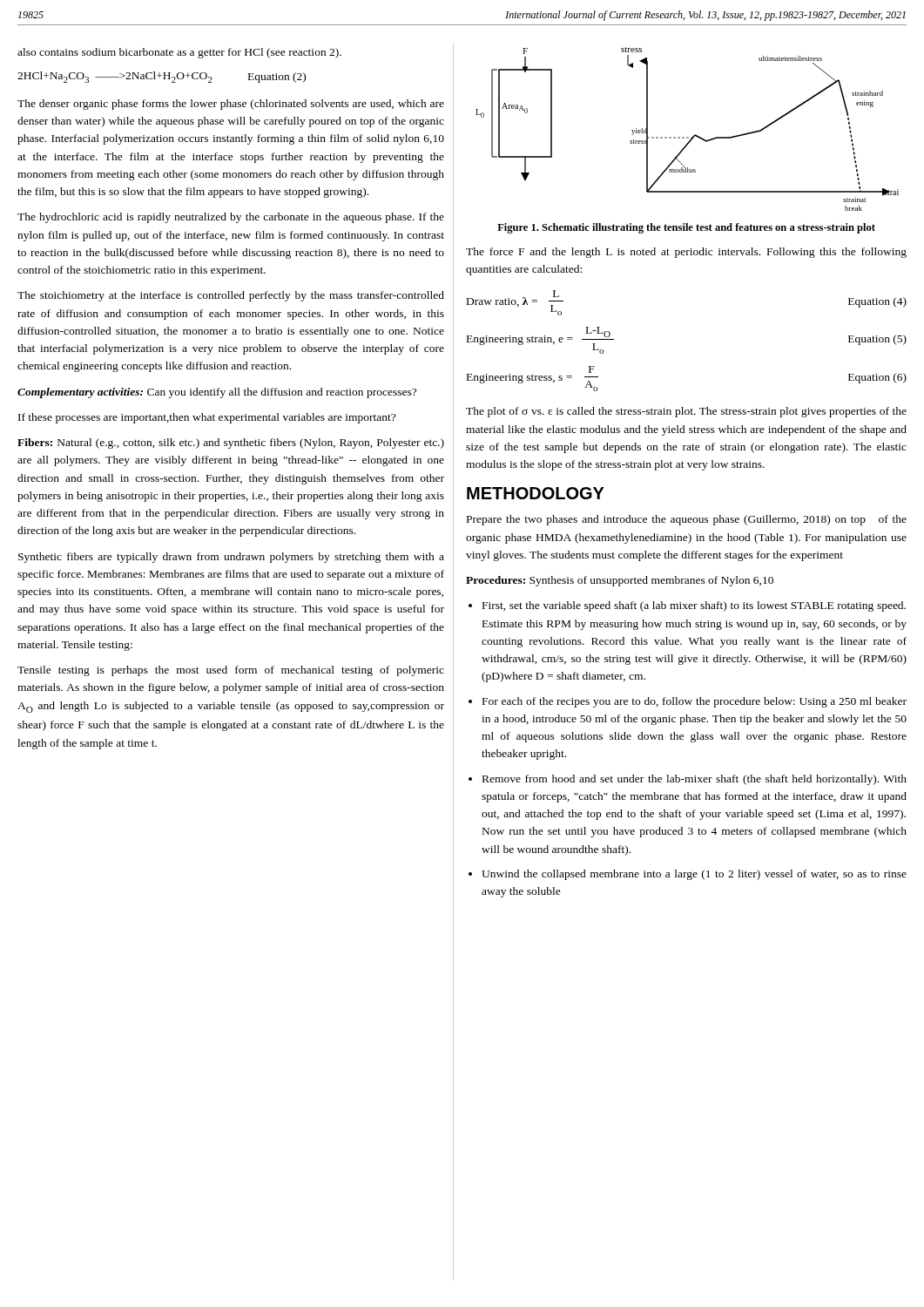924x1307 pixels.
Task: Select the block starting "The denser organic phase"
Action: pos(231,148)
